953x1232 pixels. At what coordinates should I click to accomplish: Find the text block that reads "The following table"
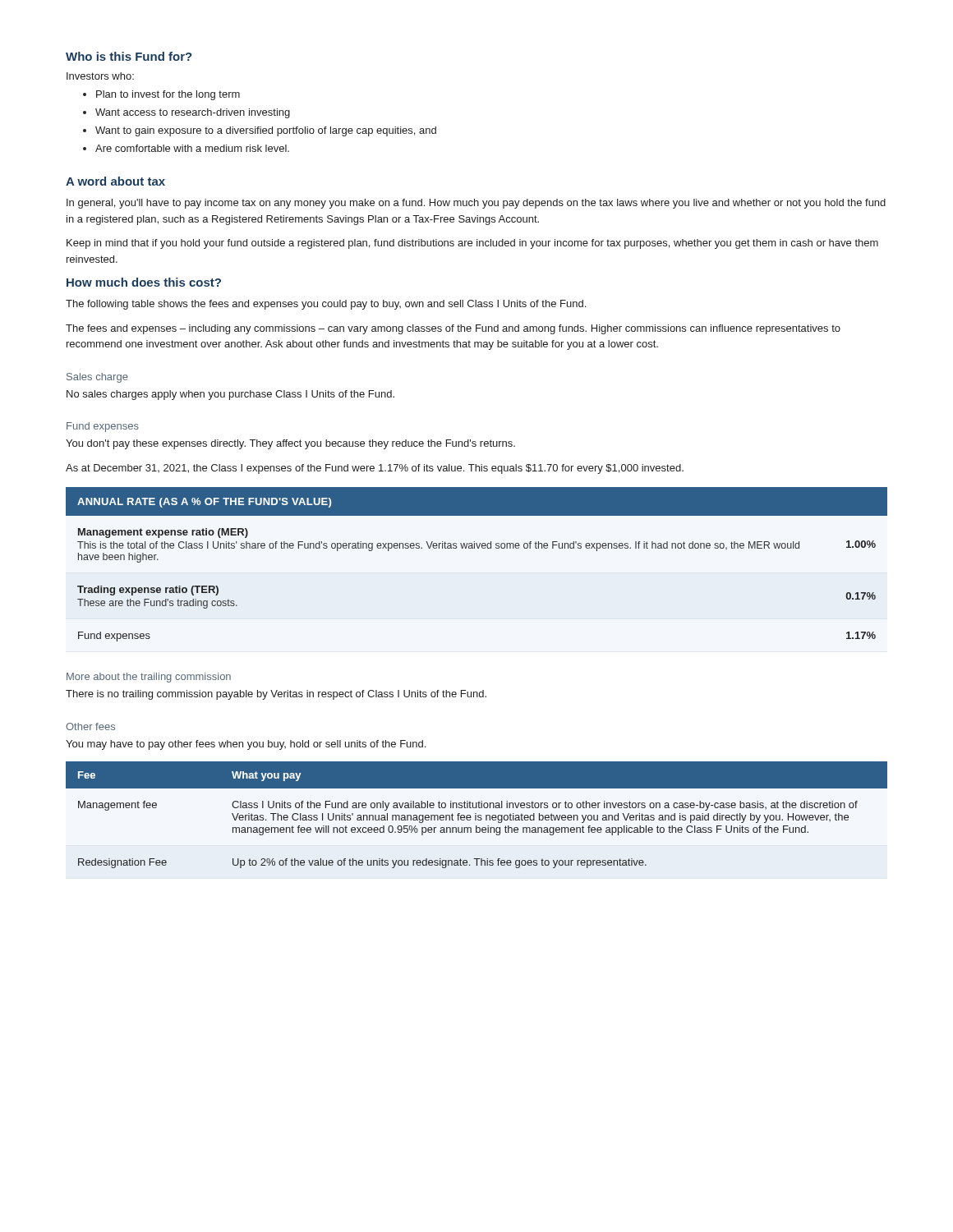tap(476, 304)
